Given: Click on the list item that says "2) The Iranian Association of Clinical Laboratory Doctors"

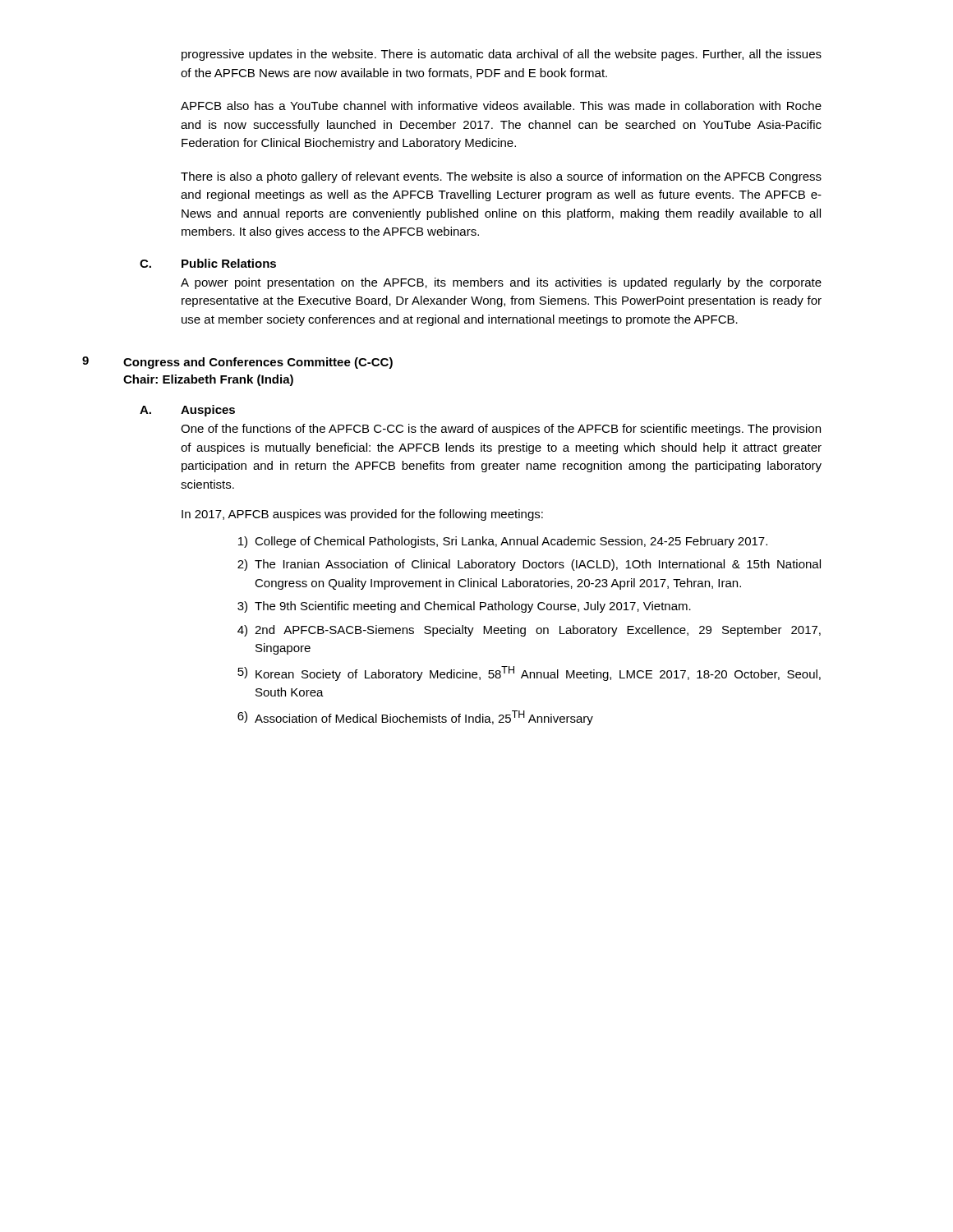Looking at the screenshot, I should (x=522, y=574).
